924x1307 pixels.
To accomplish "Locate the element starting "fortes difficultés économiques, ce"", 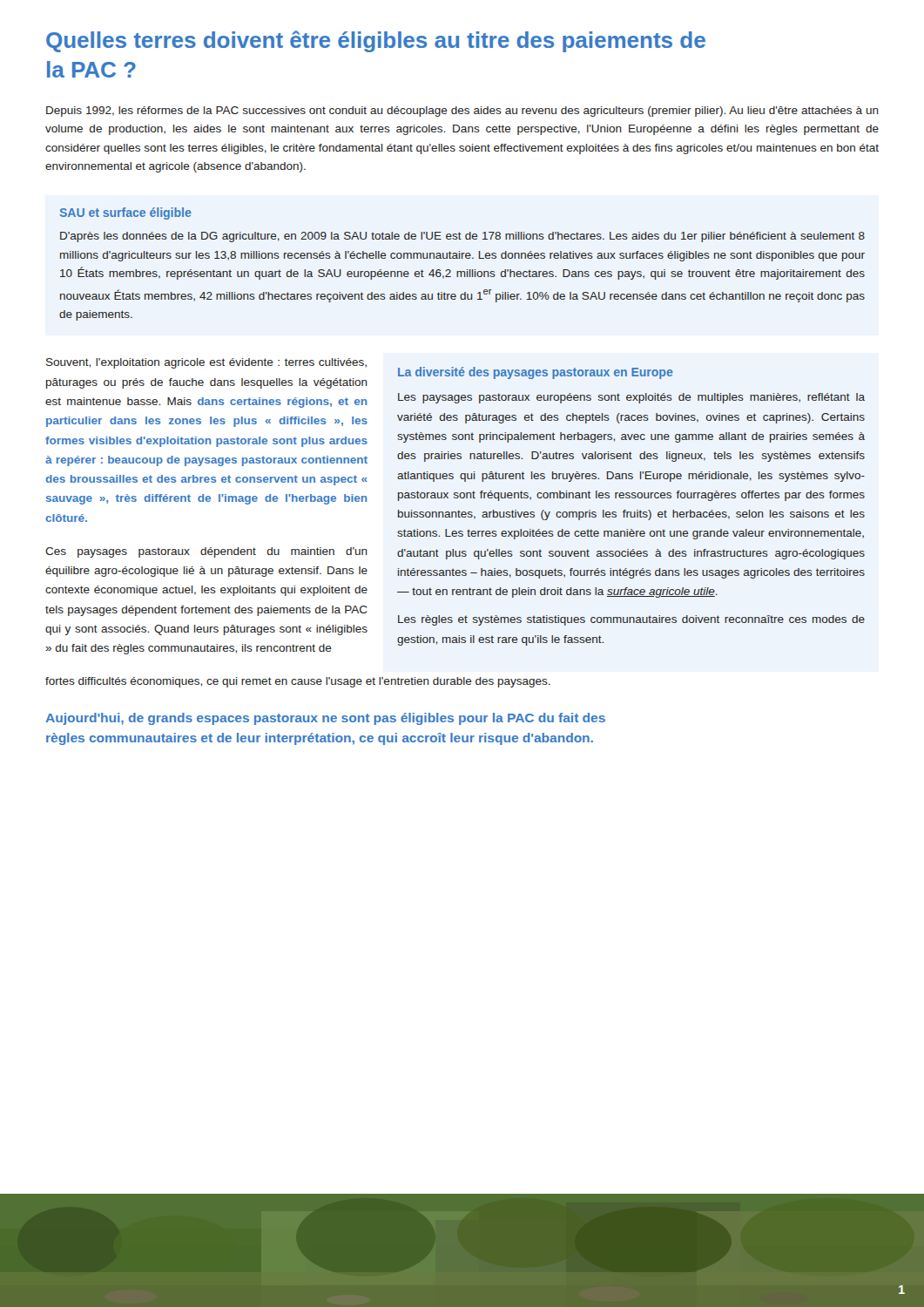I will 462,682.
